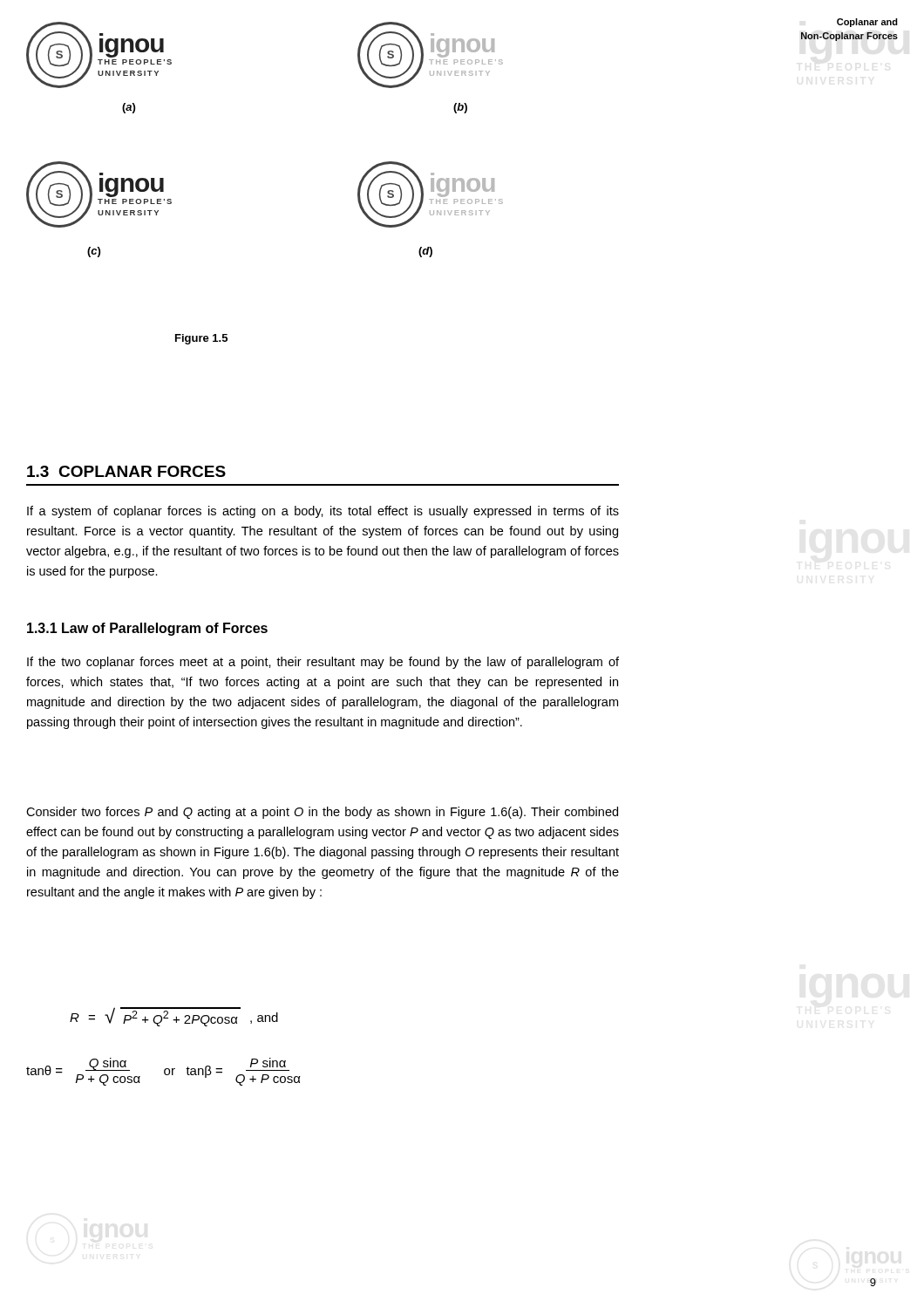The height and width of the screenshot is (1308, 924).
Task: Click on the region starting "1.3.1 Law of Parallelogram of Forces"
Action: [147, 628]
